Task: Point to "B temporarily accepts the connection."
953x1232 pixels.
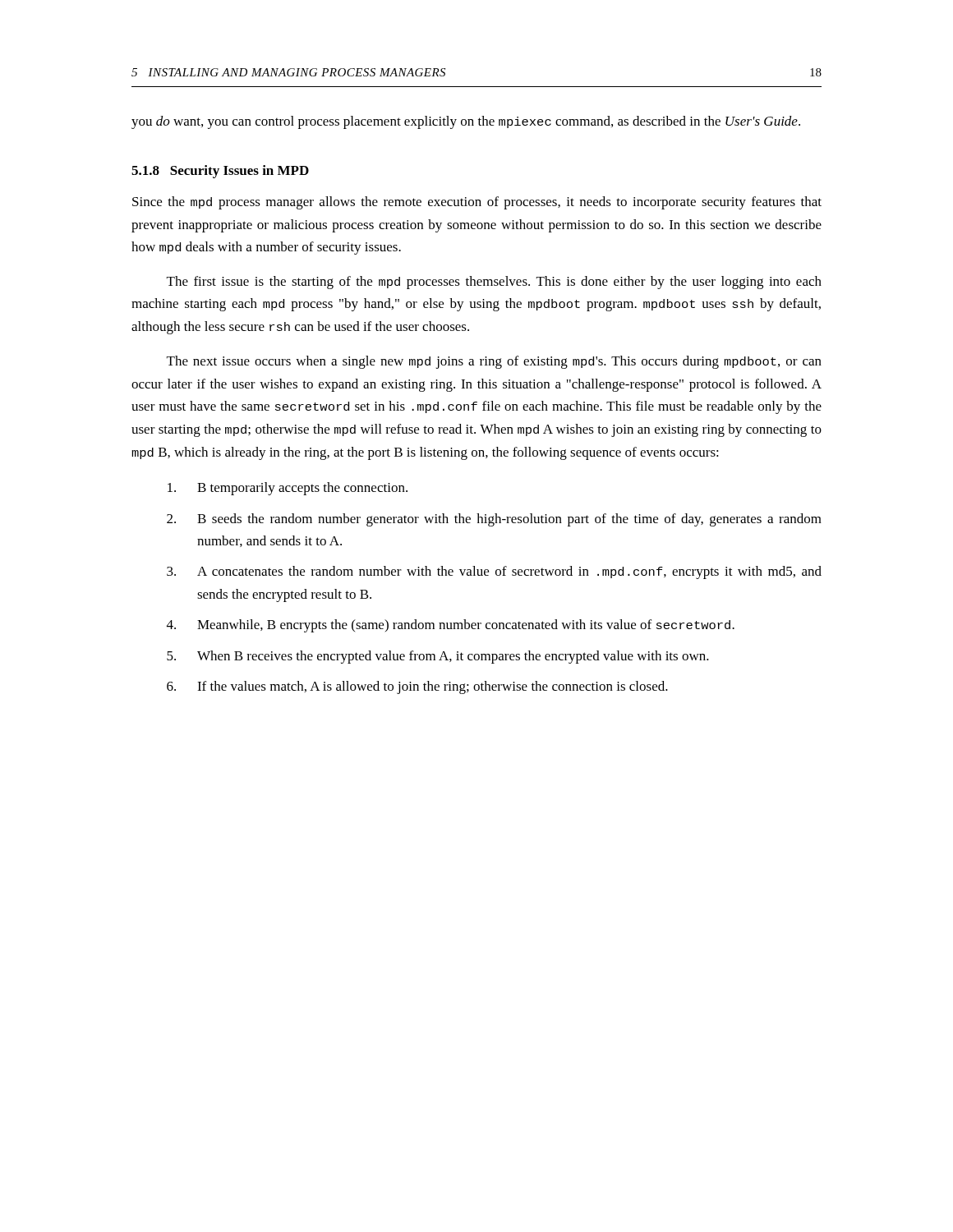Action: coord(288,489)
